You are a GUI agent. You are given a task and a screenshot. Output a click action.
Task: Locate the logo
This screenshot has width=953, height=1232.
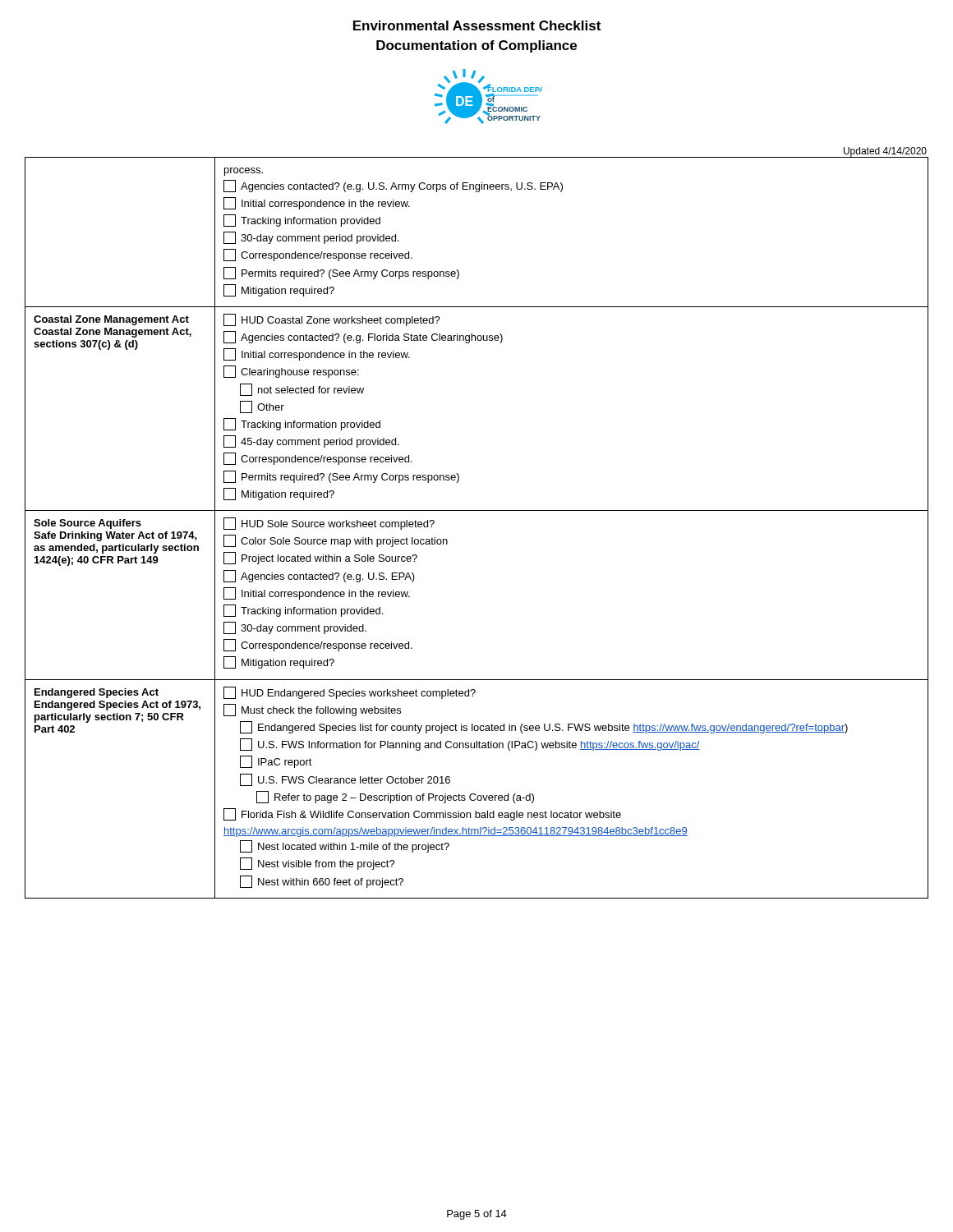coord(476,104)
